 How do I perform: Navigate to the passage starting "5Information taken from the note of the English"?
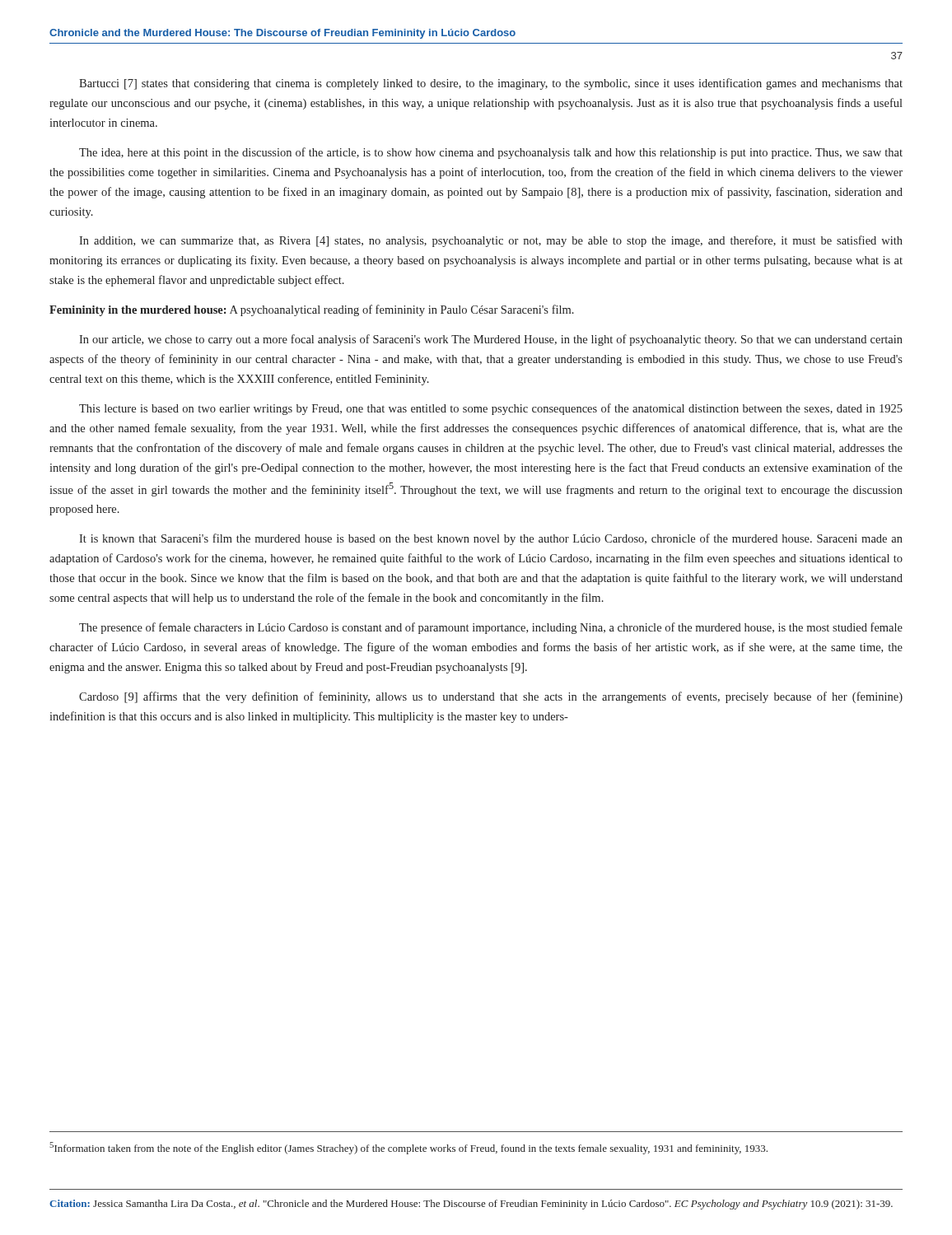tap(409, 1147)
